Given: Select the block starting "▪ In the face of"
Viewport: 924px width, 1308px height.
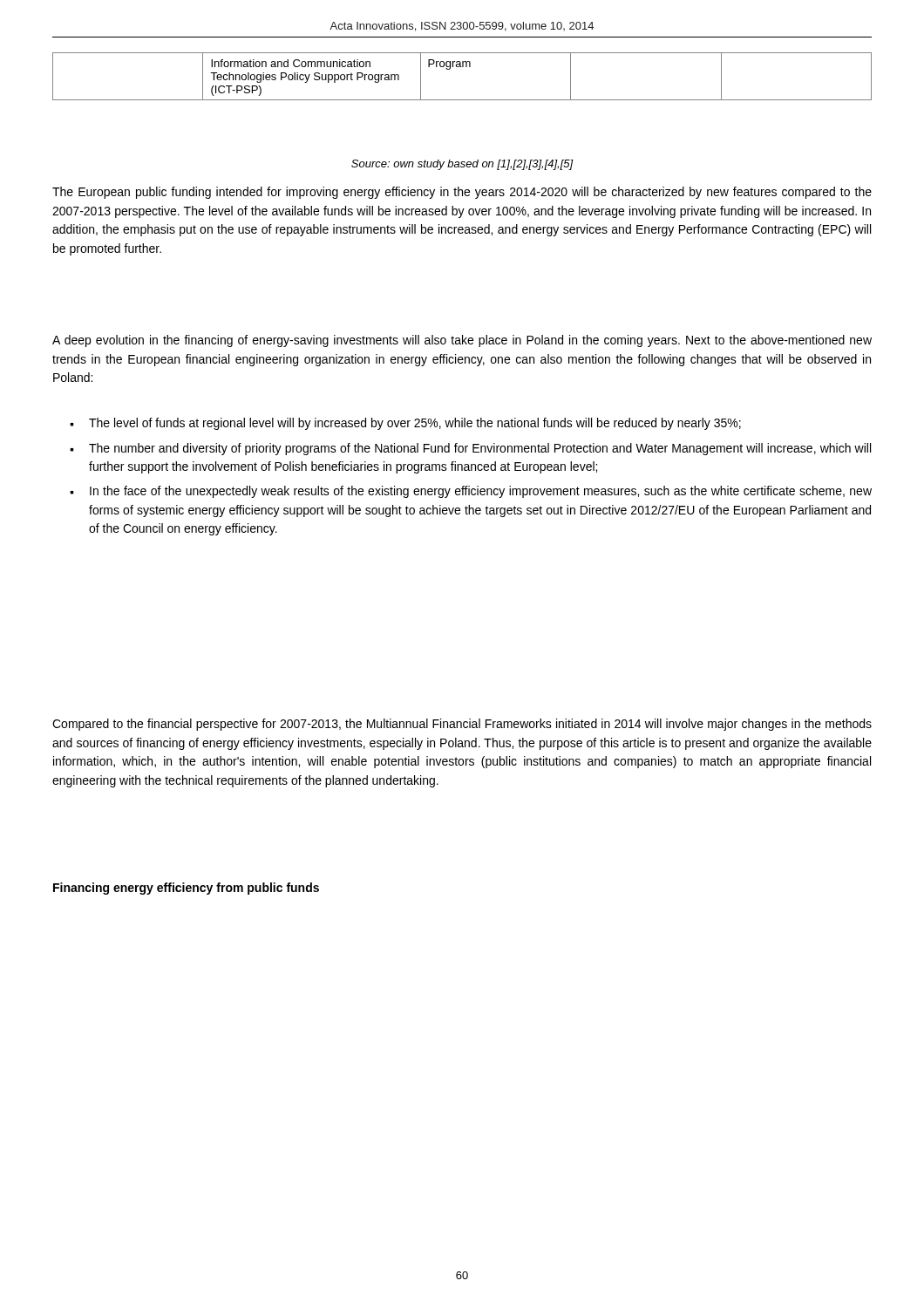Looking at the screenshot, I should coord(471,511).
